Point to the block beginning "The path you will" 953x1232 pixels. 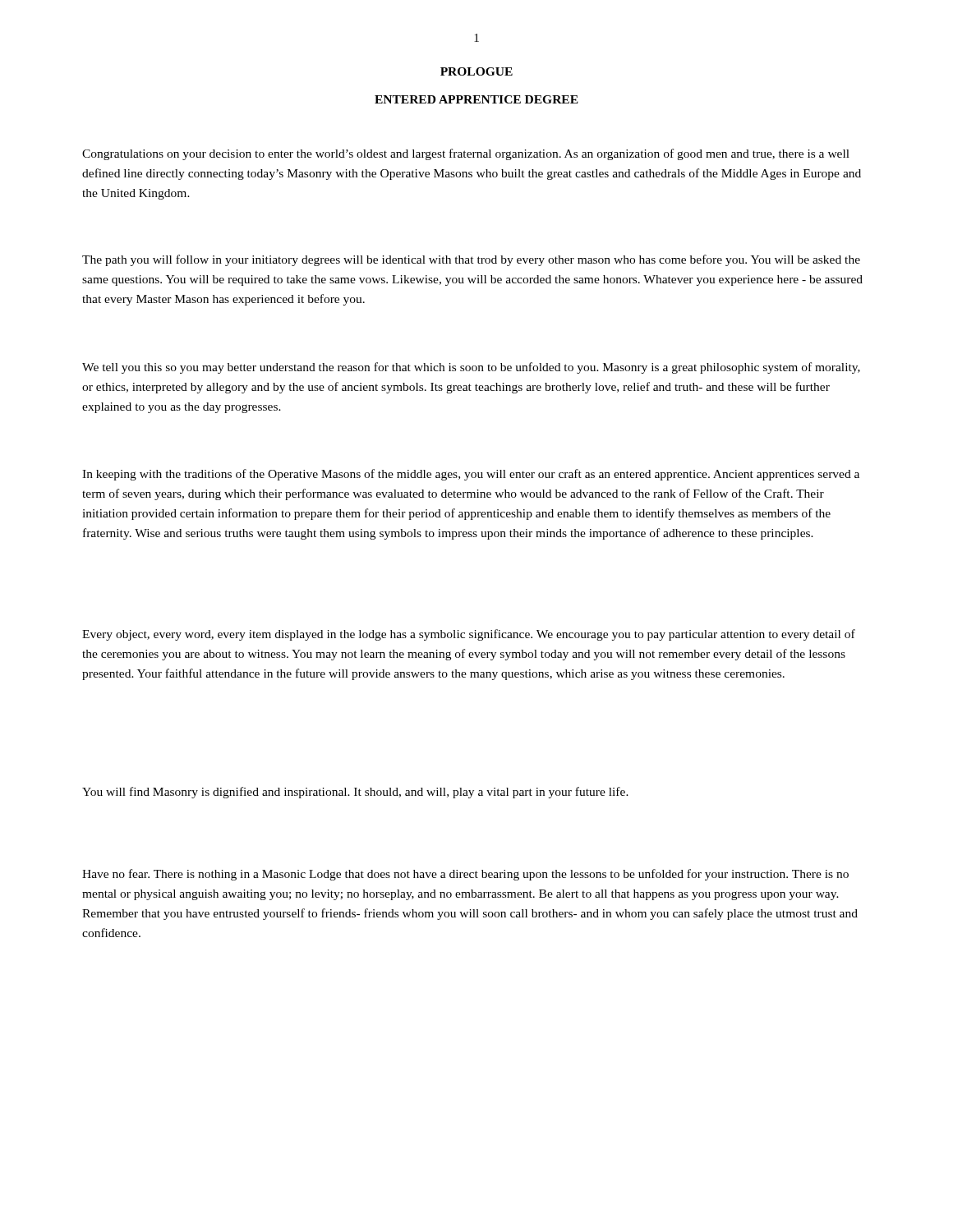tap(472, 279)
